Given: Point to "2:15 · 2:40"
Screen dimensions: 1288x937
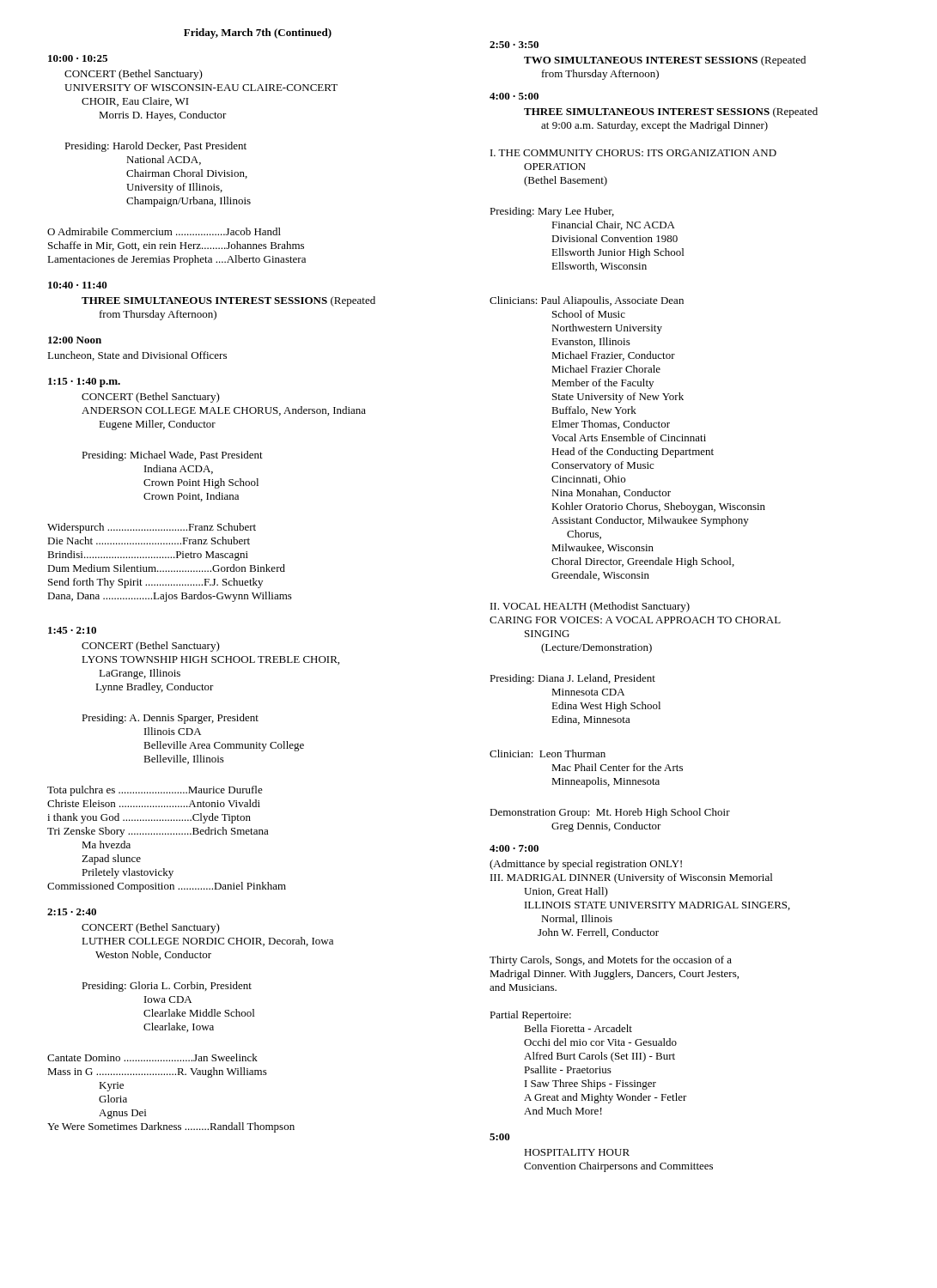Looking at the screenshot, I should click(72, 912).
